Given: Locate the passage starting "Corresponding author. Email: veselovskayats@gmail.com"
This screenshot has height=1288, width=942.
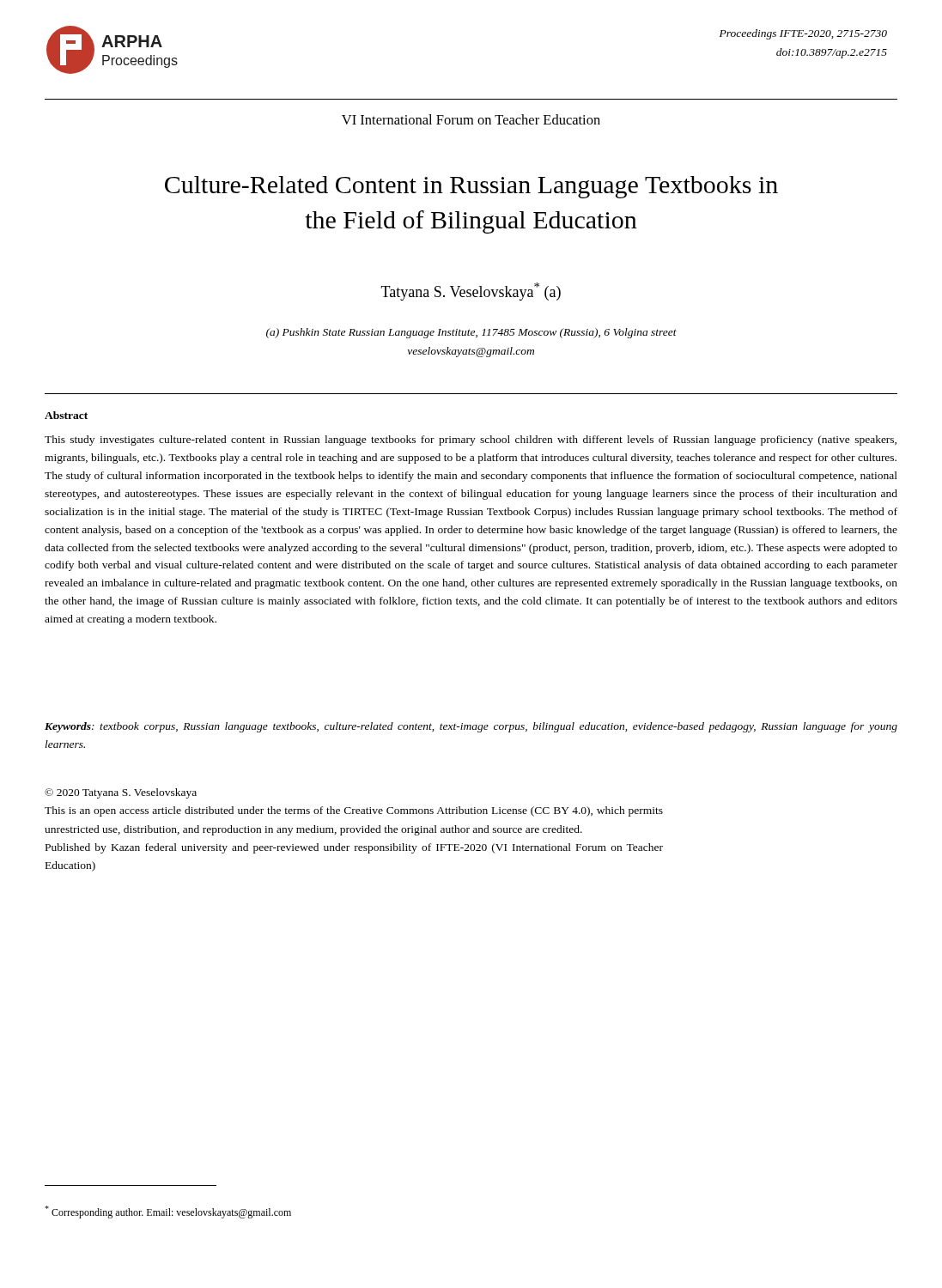Looking at the screenshot, I should coord(168,1211).
